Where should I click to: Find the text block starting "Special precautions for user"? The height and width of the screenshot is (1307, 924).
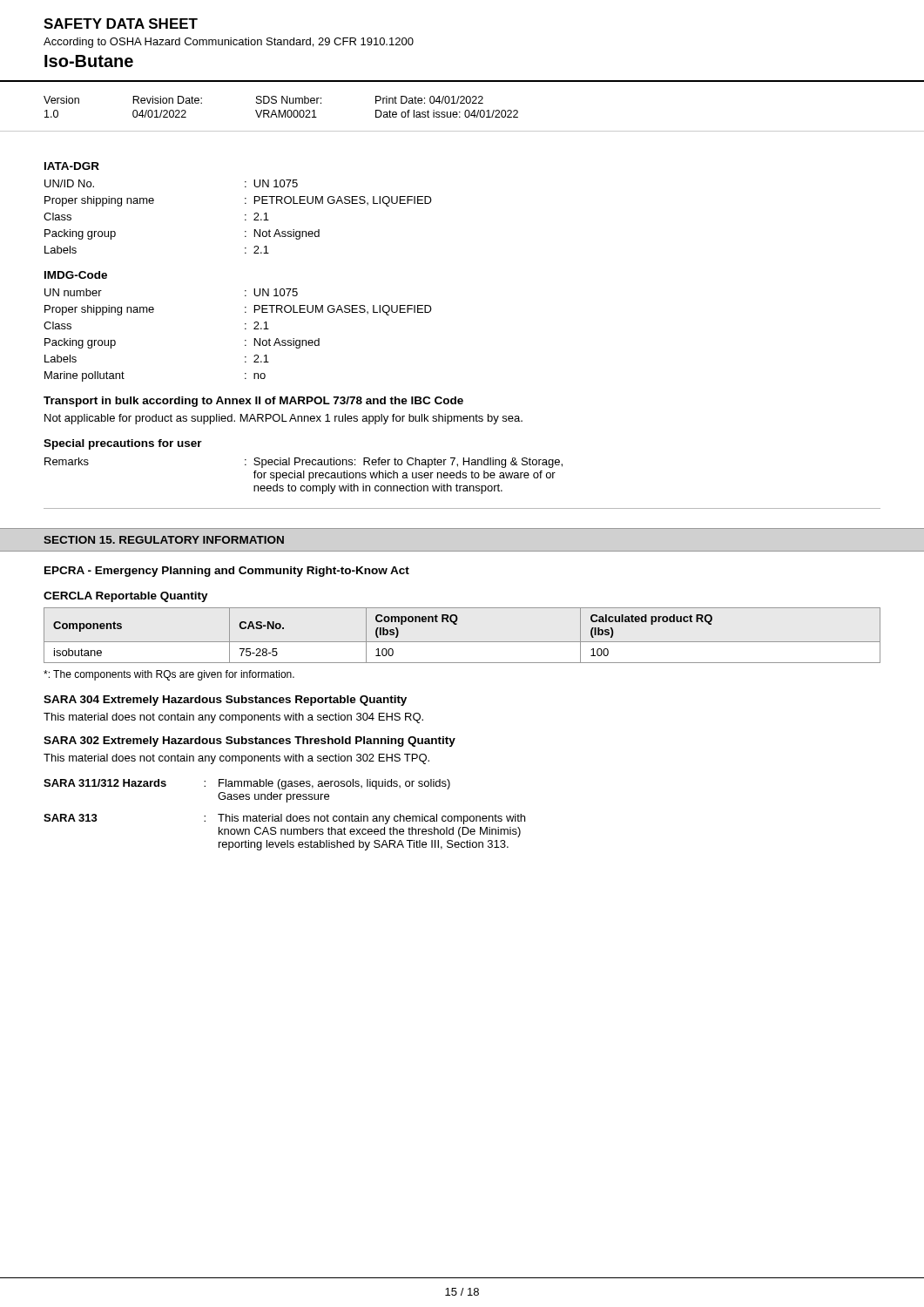[123, 443]
